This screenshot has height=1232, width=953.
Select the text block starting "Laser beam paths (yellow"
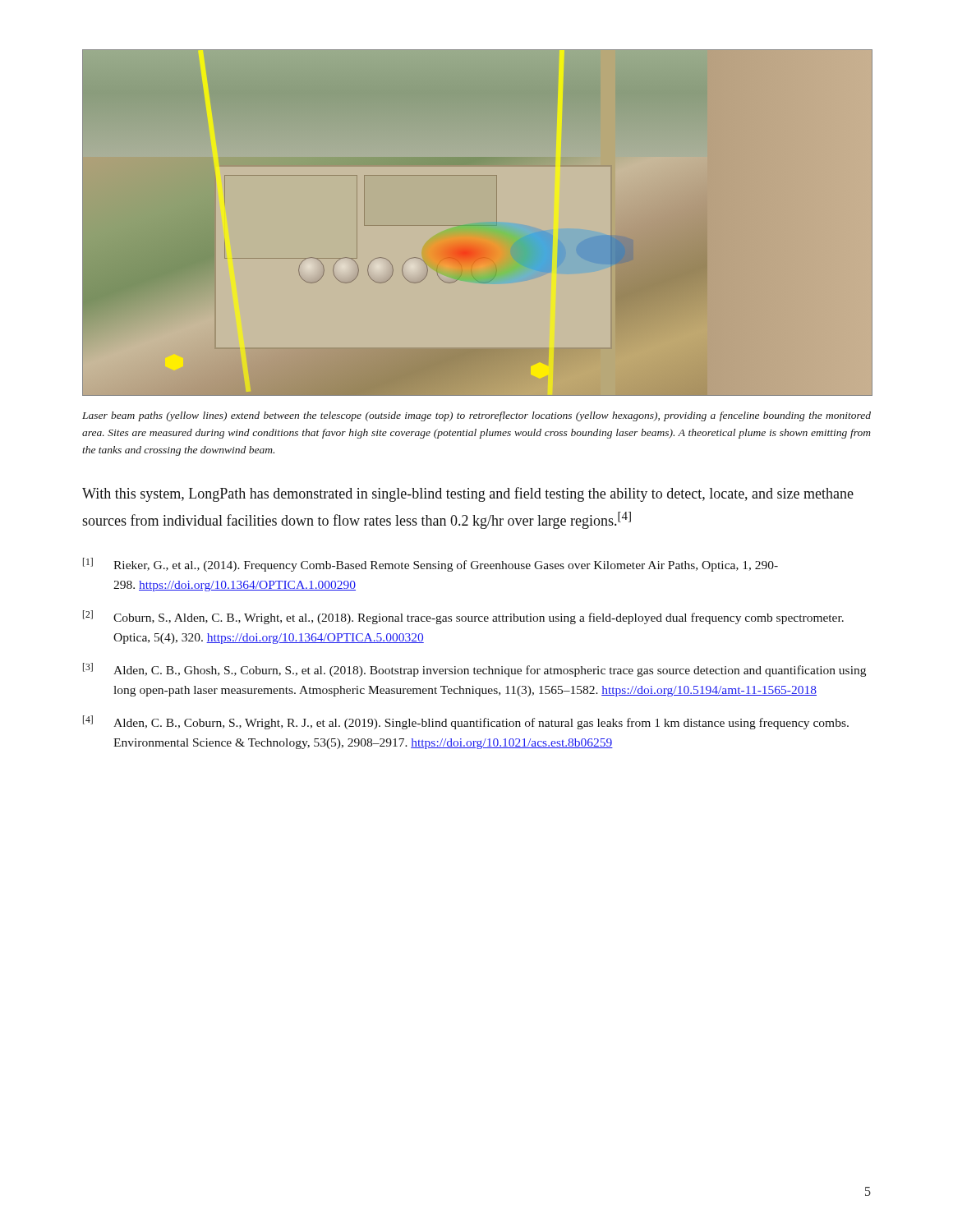coord(476,432)
